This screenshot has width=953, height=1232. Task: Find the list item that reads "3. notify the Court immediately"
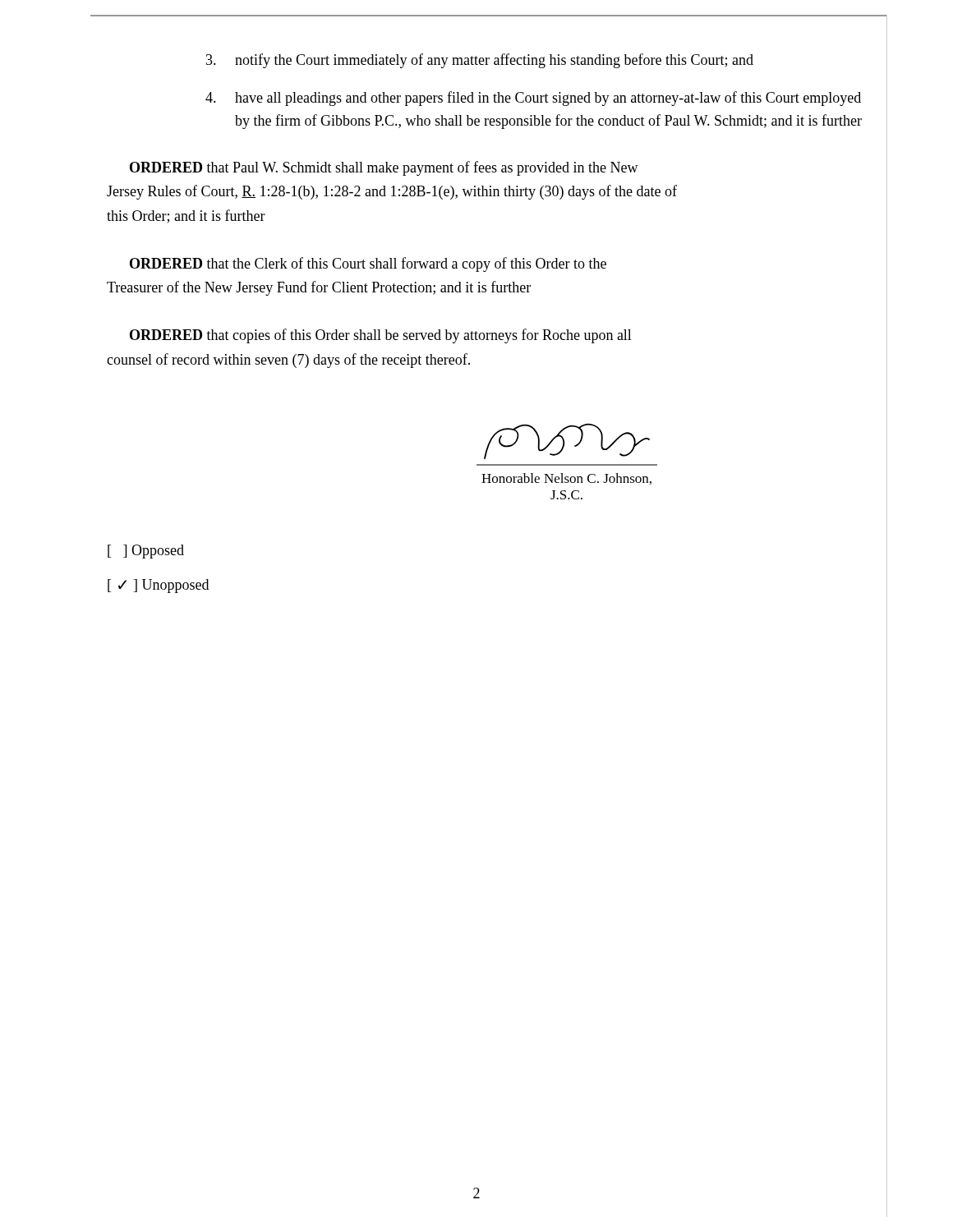(479, 61)
